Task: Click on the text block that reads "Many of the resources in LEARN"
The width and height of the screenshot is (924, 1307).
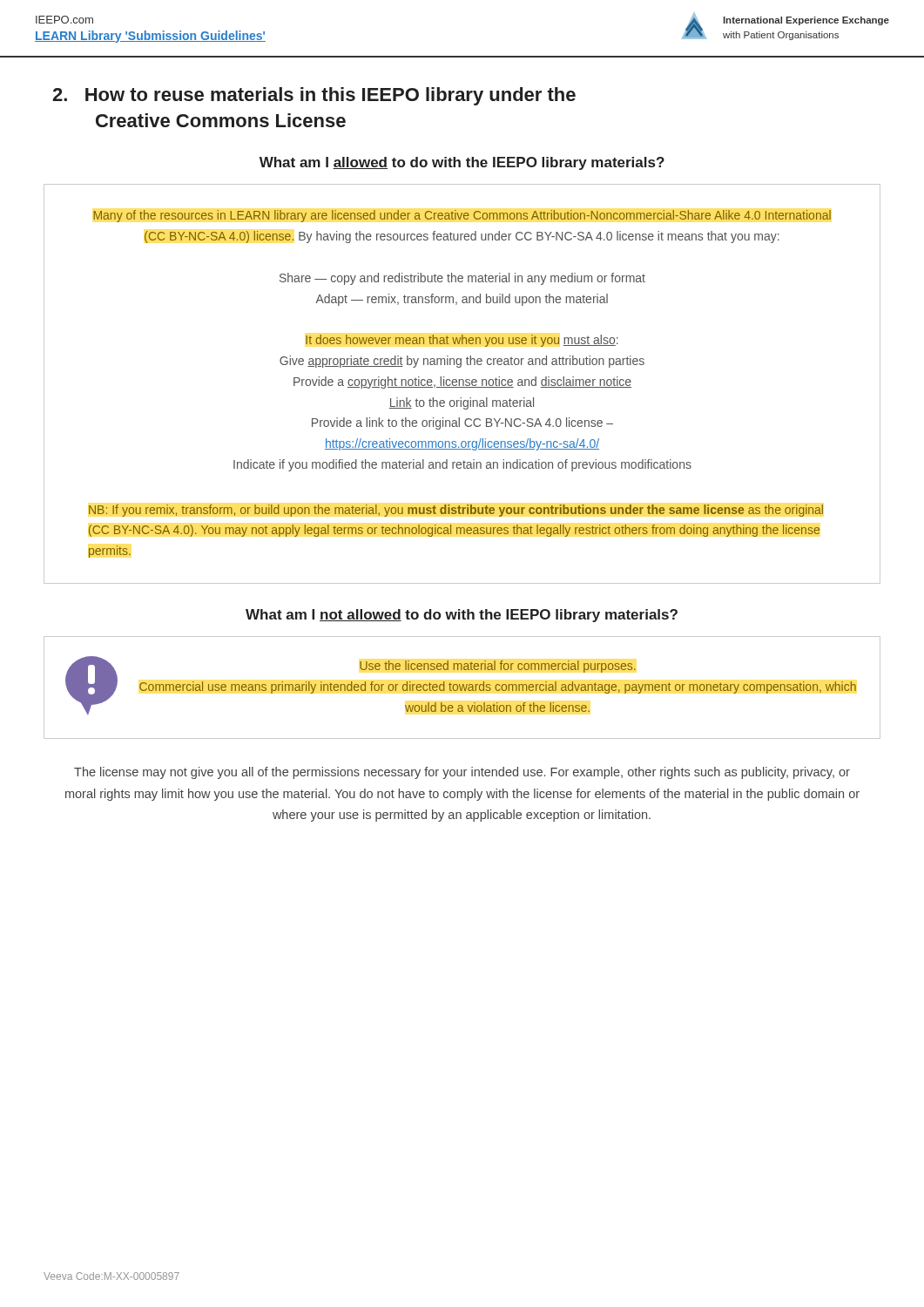Action: click(x=462, y=385)
